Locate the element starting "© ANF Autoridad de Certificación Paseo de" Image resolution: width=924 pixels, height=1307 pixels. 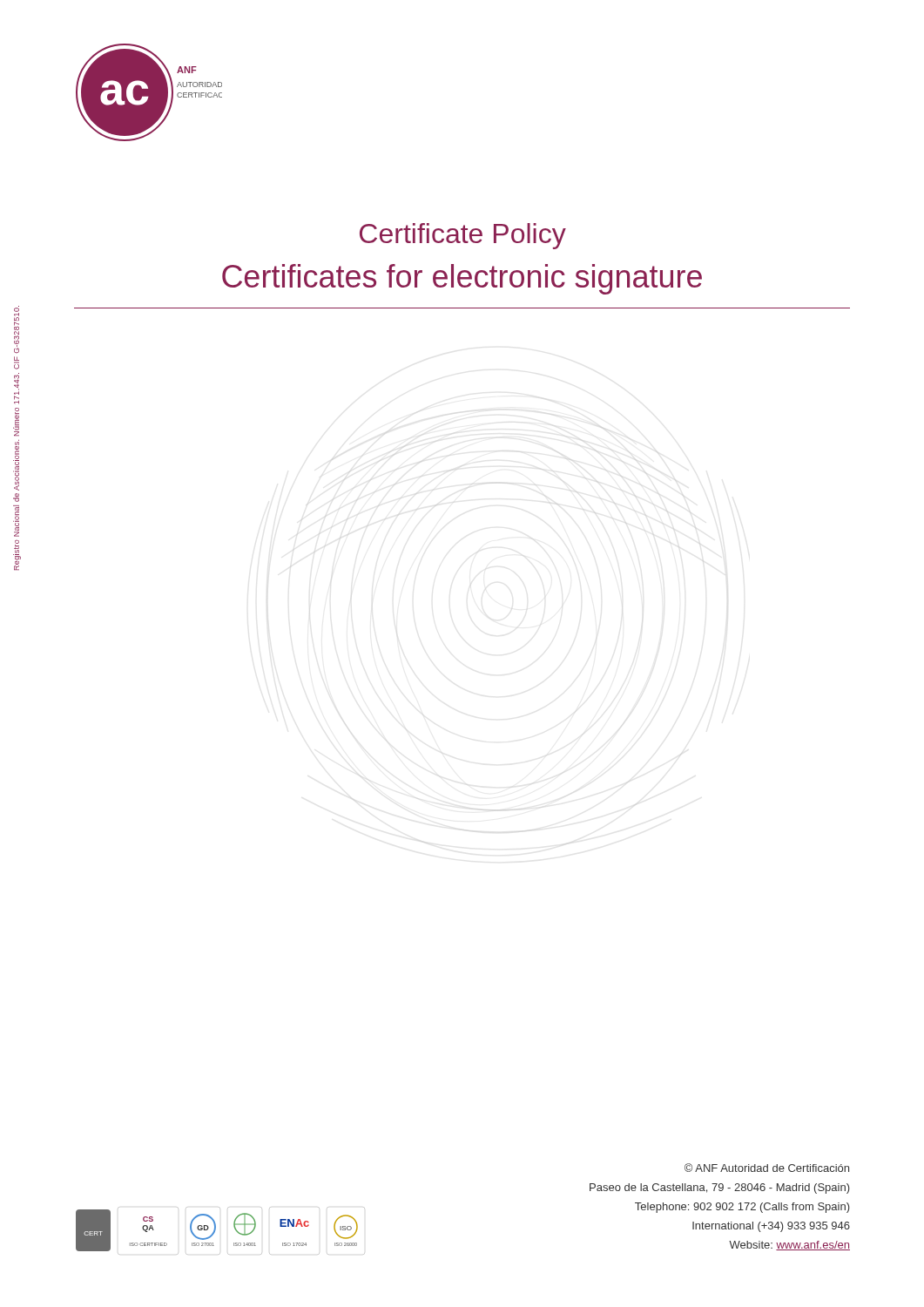(719, 1206)
